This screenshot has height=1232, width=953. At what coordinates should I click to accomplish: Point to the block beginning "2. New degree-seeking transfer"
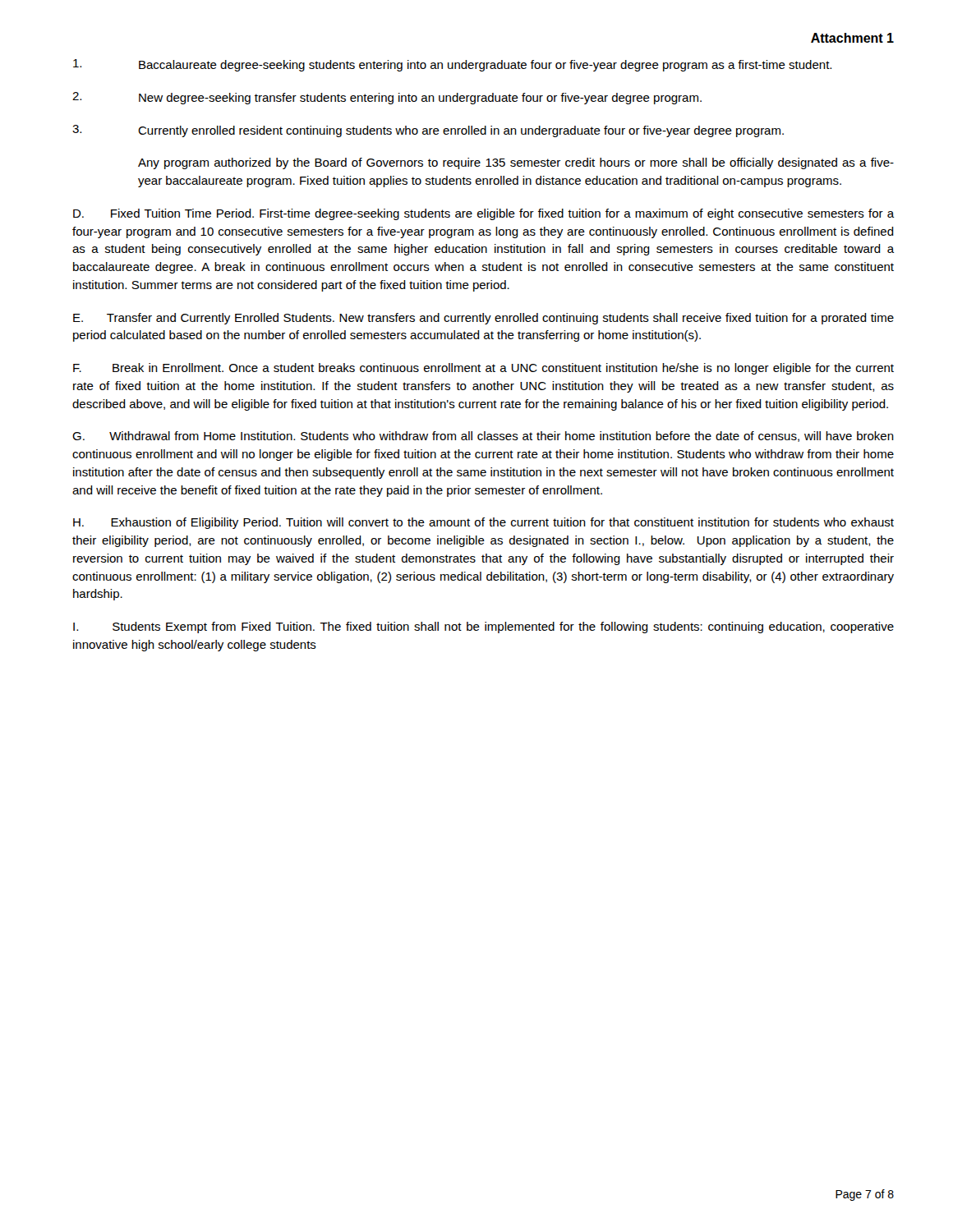(483, 97)
